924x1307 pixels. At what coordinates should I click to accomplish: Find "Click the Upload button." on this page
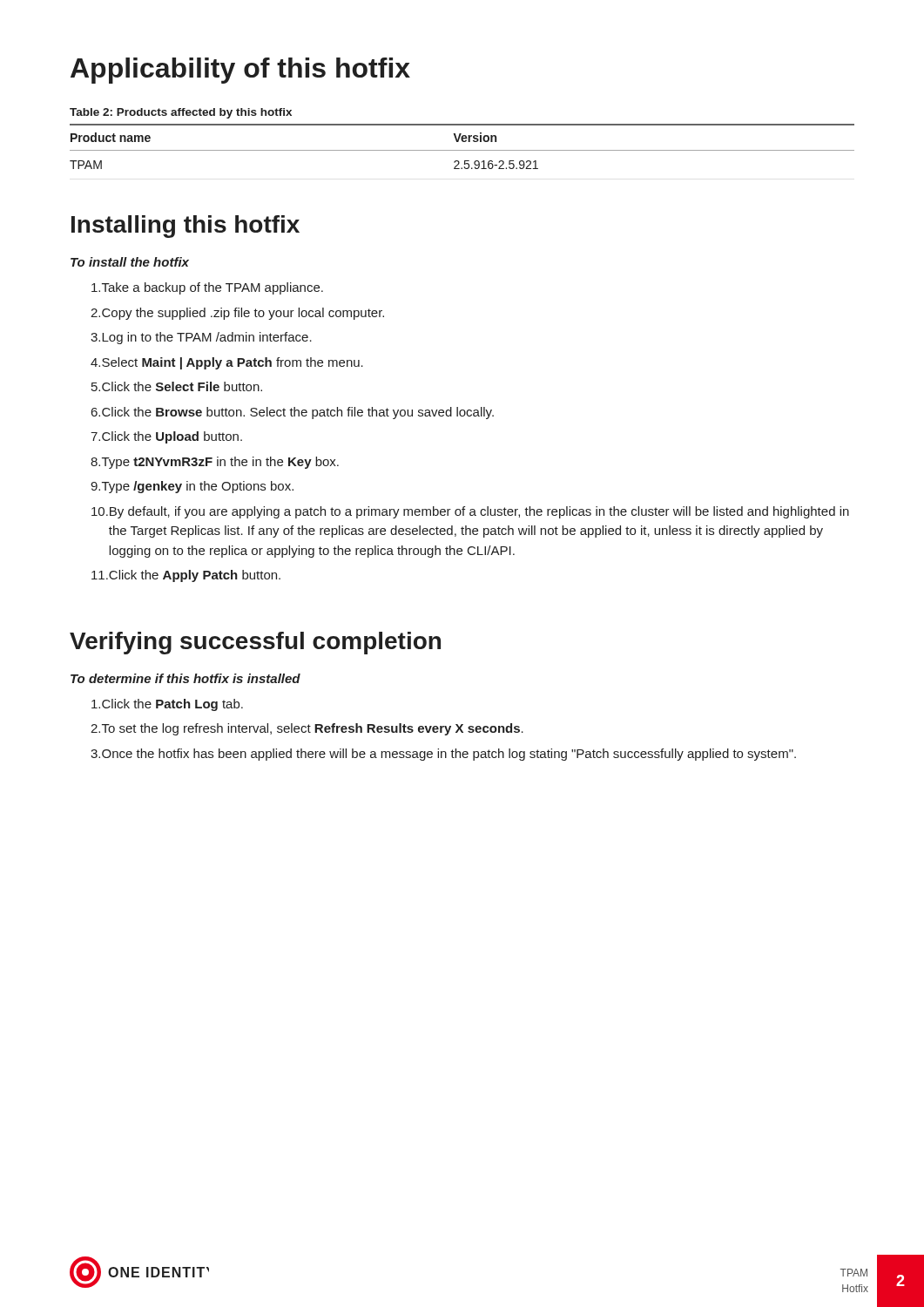tap(172, 437)
